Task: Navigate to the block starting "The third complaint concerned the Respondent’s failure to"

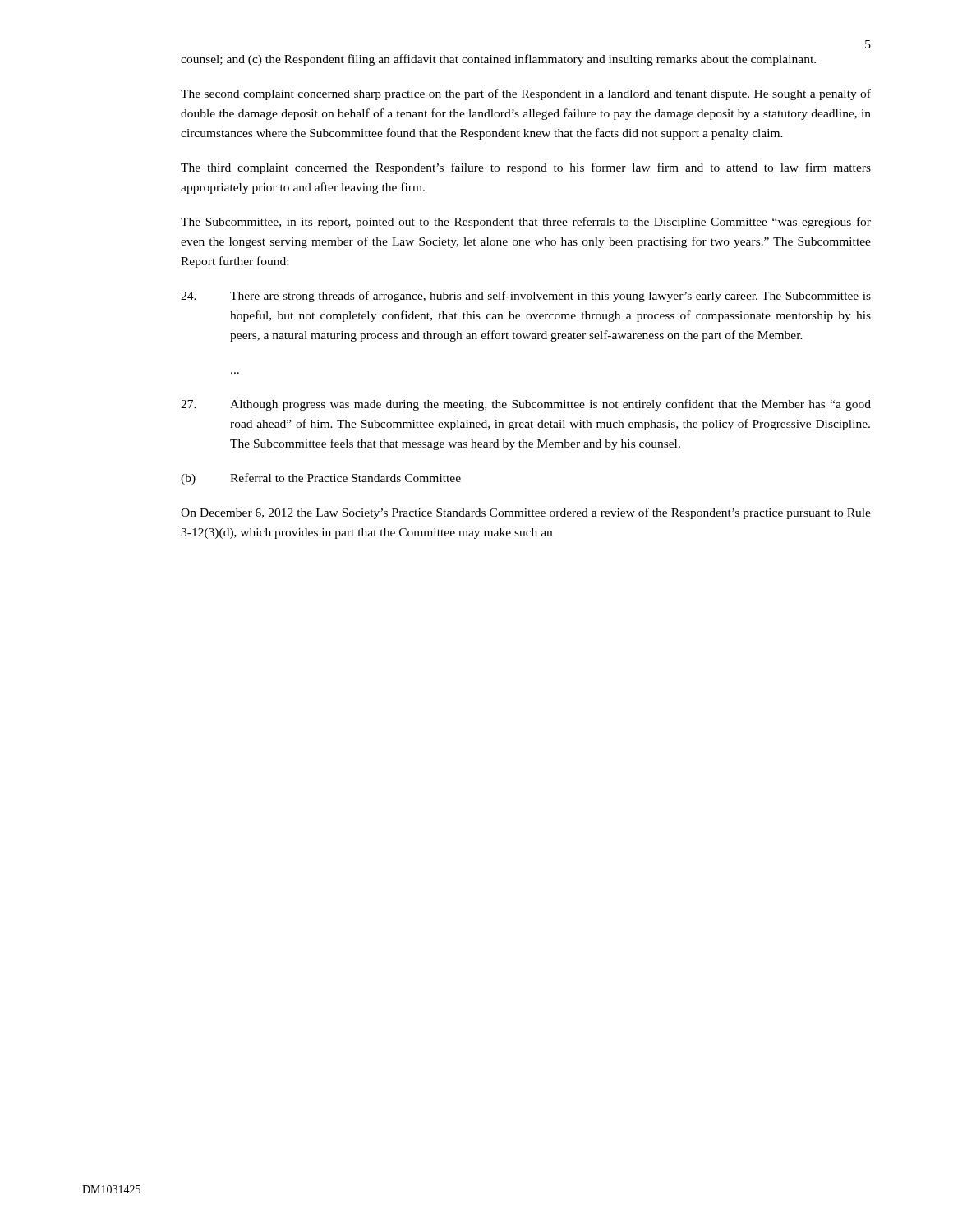Action: click(x=526, y=177)
